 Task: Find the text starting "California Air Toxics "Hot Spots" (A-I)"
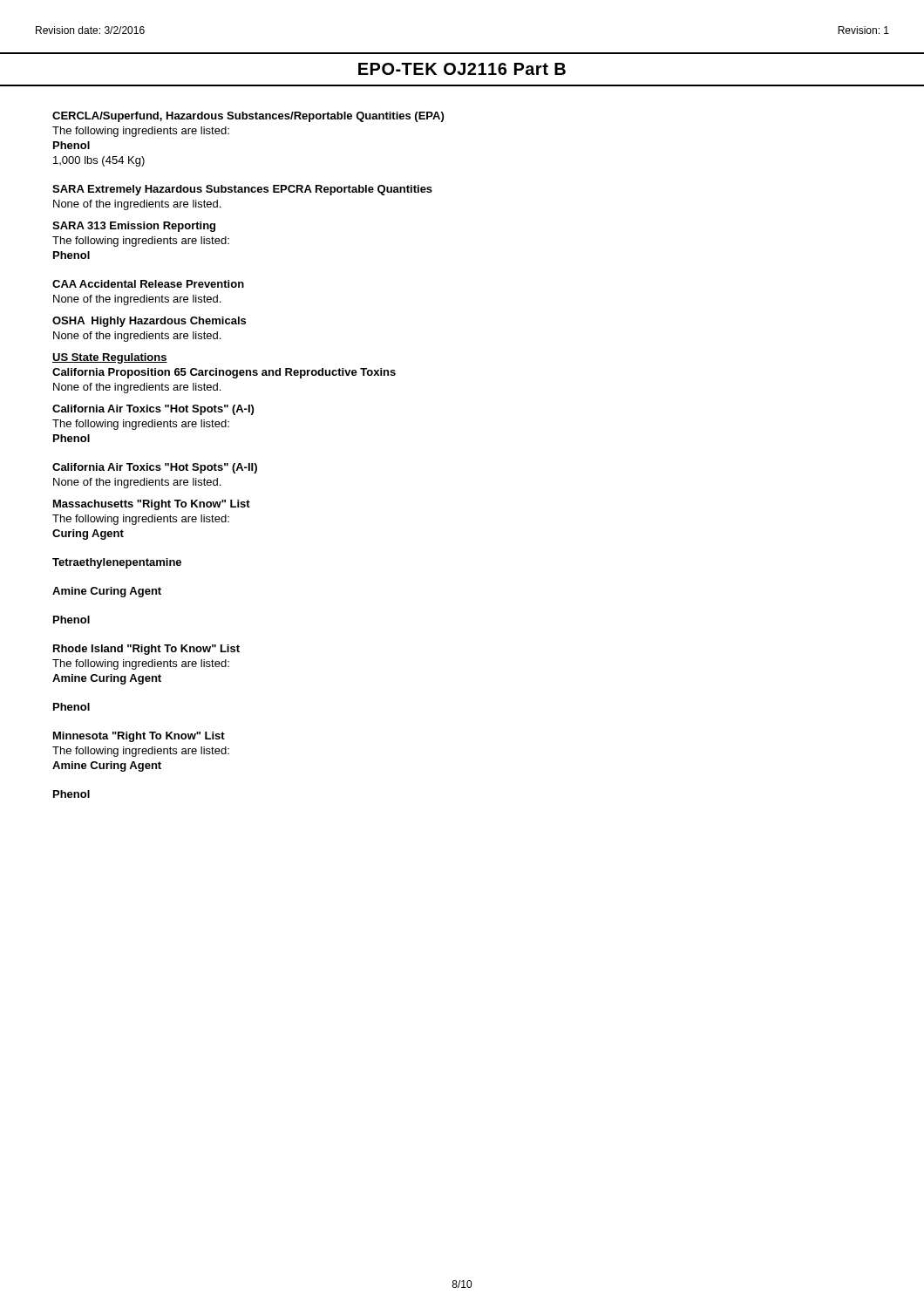[153, 408]
